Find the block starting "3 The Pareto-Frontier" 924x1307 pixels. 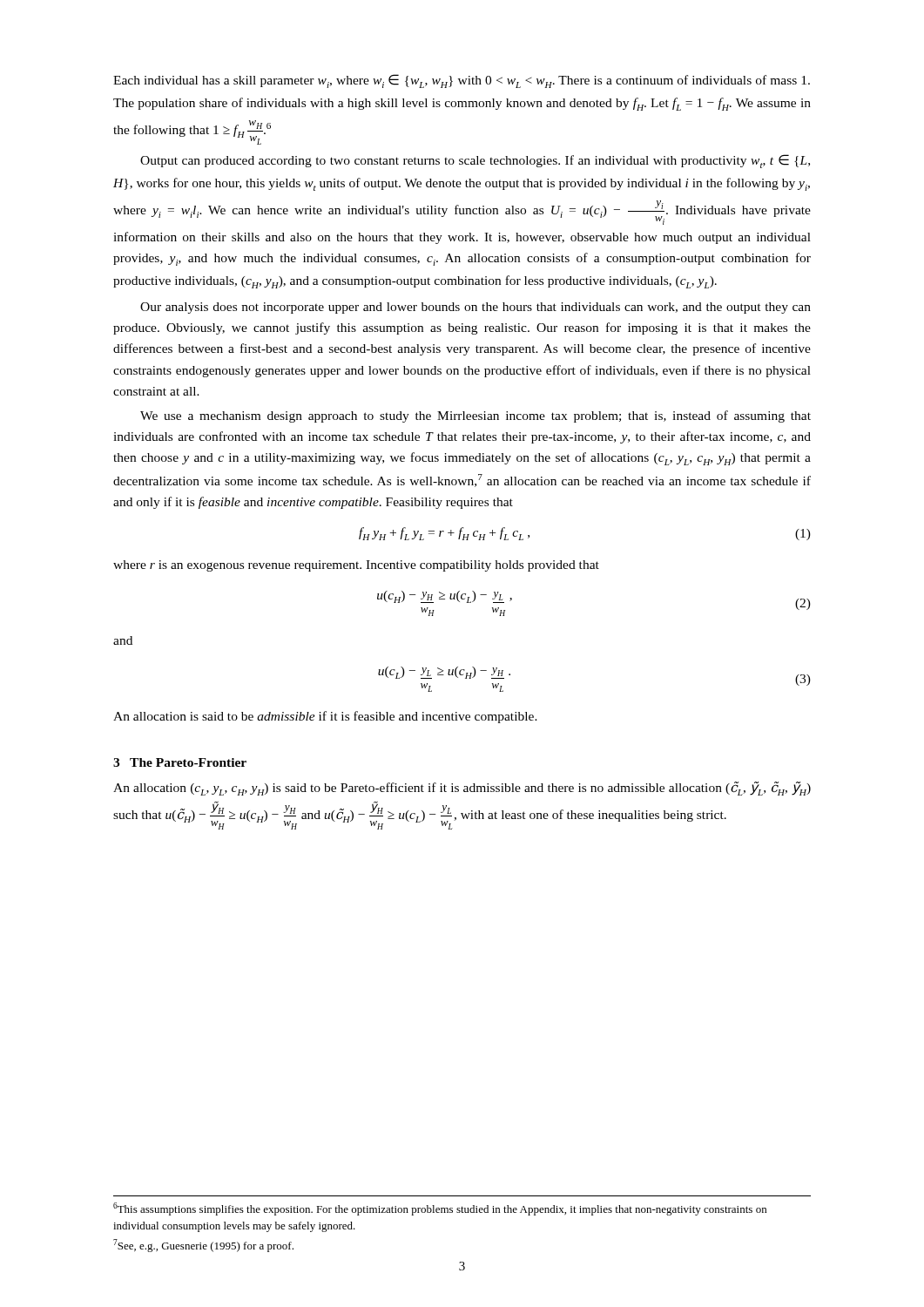[180, 762]
